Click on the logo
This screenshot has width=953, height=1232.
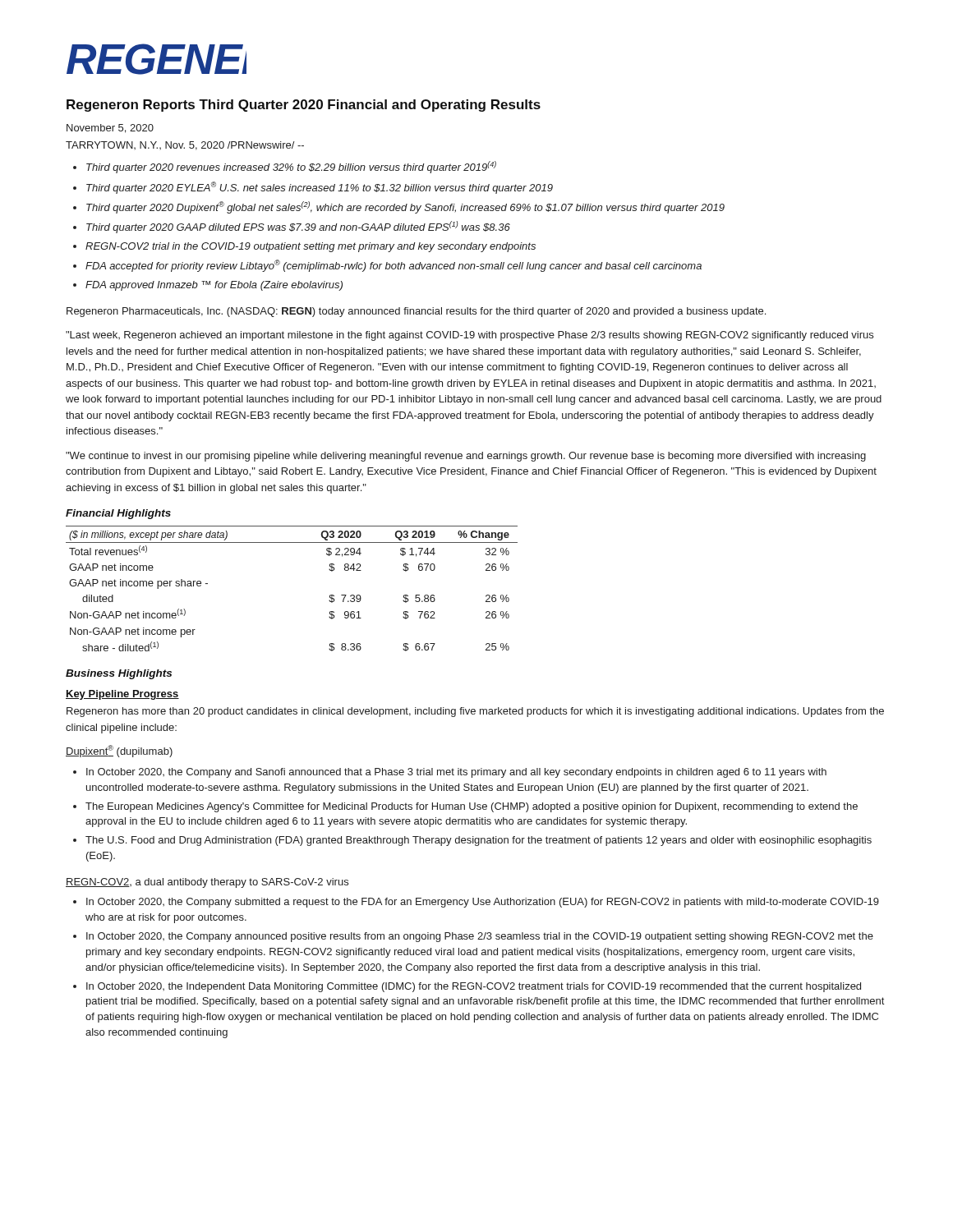pyautogui.click(x=476, y=58)
